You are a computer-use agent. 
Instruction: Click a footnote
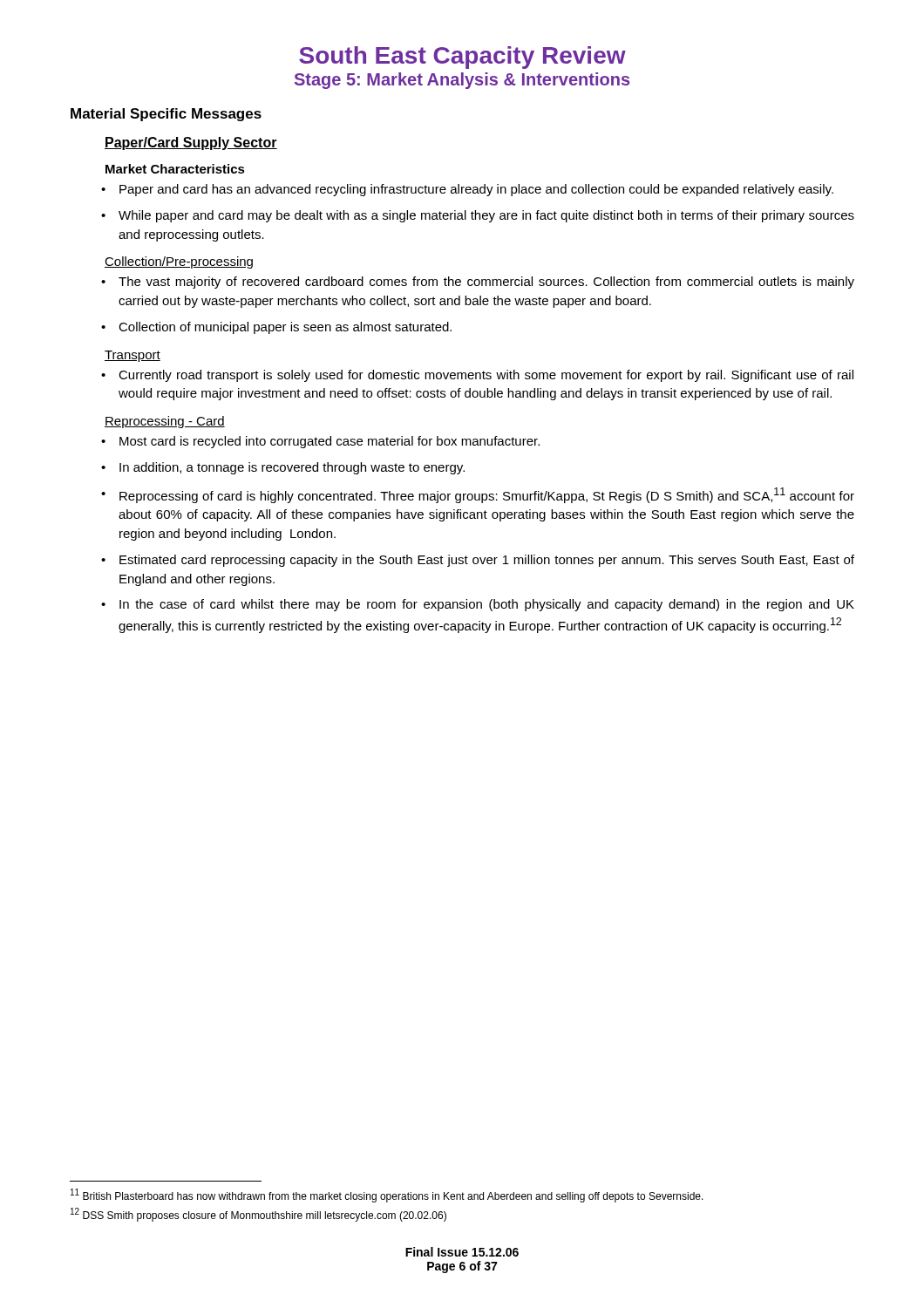point(462,1202)
